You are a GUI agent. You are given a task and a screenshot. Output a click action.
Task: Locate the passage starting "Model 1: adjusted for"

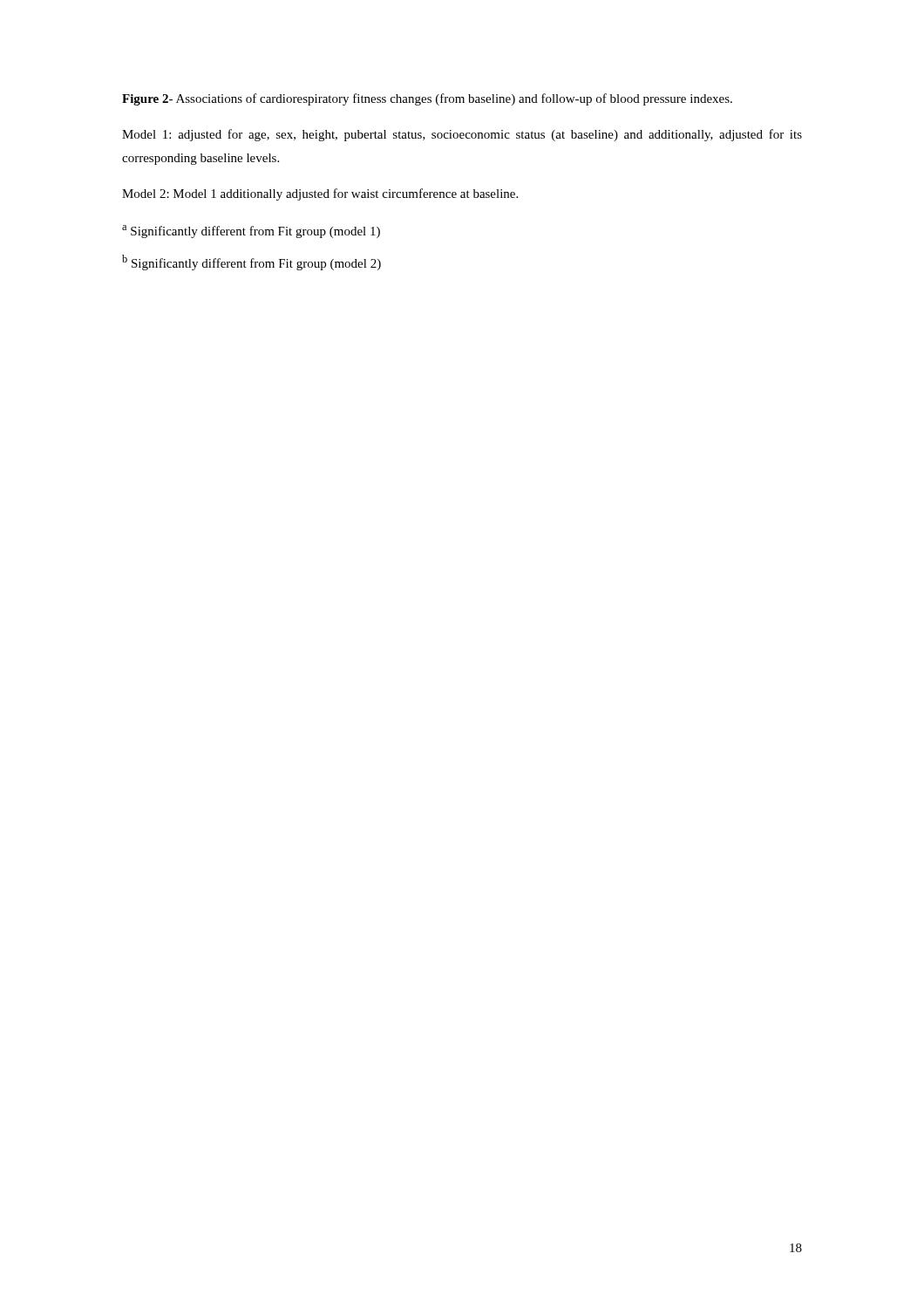tap(462, 146)
